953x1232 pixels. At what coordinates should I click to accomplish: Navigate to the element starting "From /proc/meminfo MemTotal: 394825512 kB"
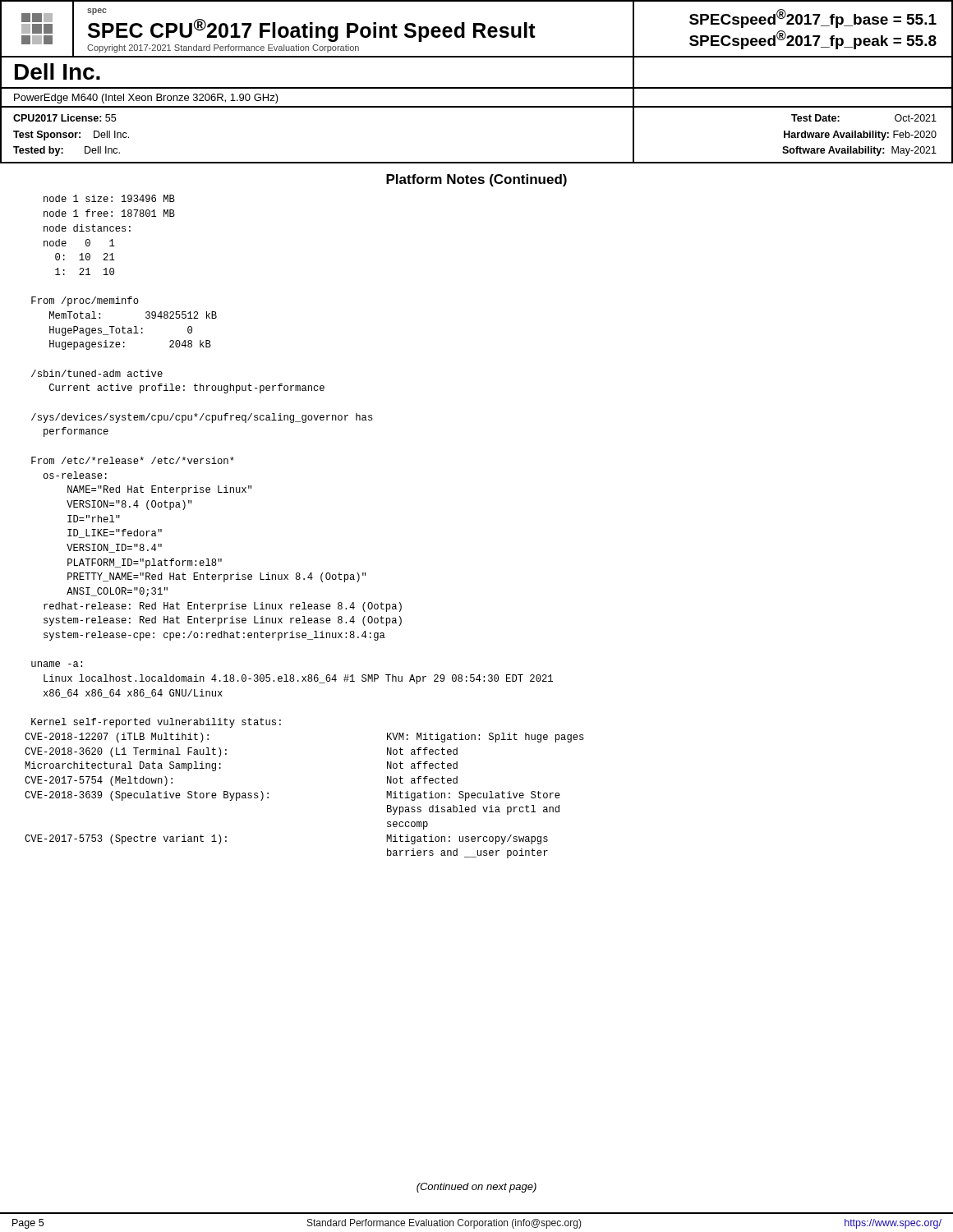121,323
